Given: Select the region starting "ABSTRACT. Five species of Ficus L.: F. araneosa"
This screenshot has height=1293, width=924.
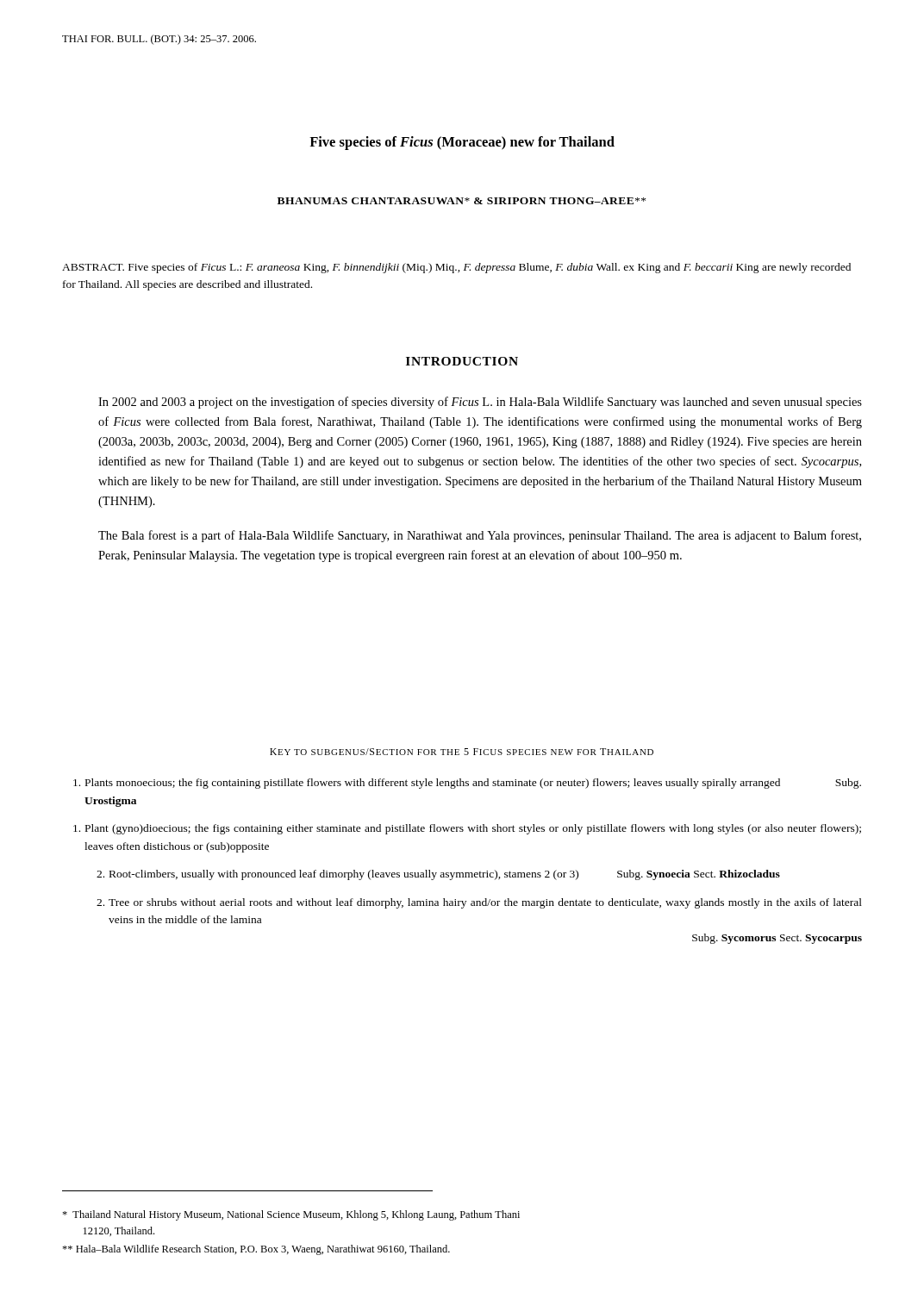Looking at the screenshot, I should (x=457, y=275).
